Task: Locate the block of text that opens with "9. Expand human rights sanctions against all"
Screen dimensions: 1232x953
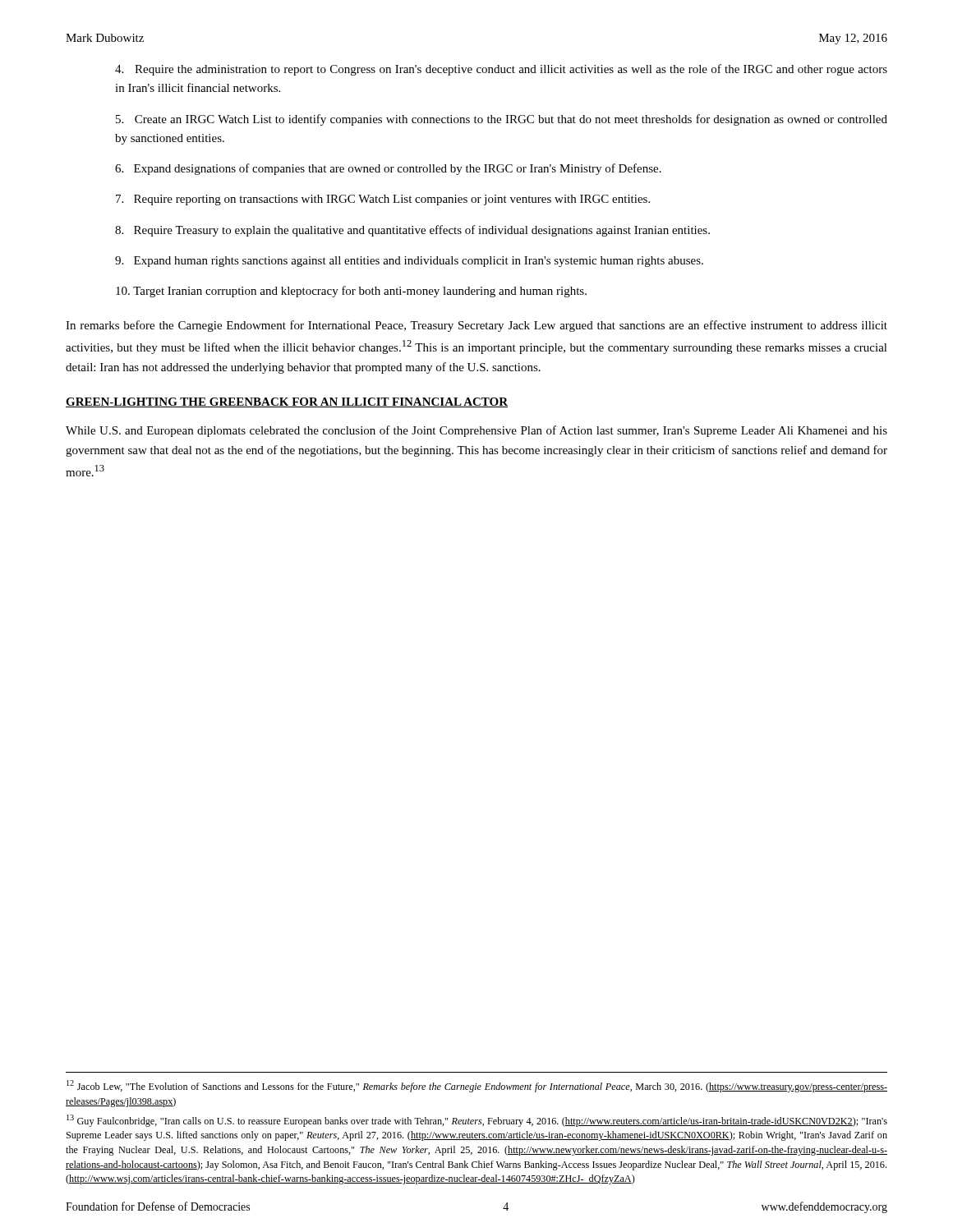Action: [409, 260]
